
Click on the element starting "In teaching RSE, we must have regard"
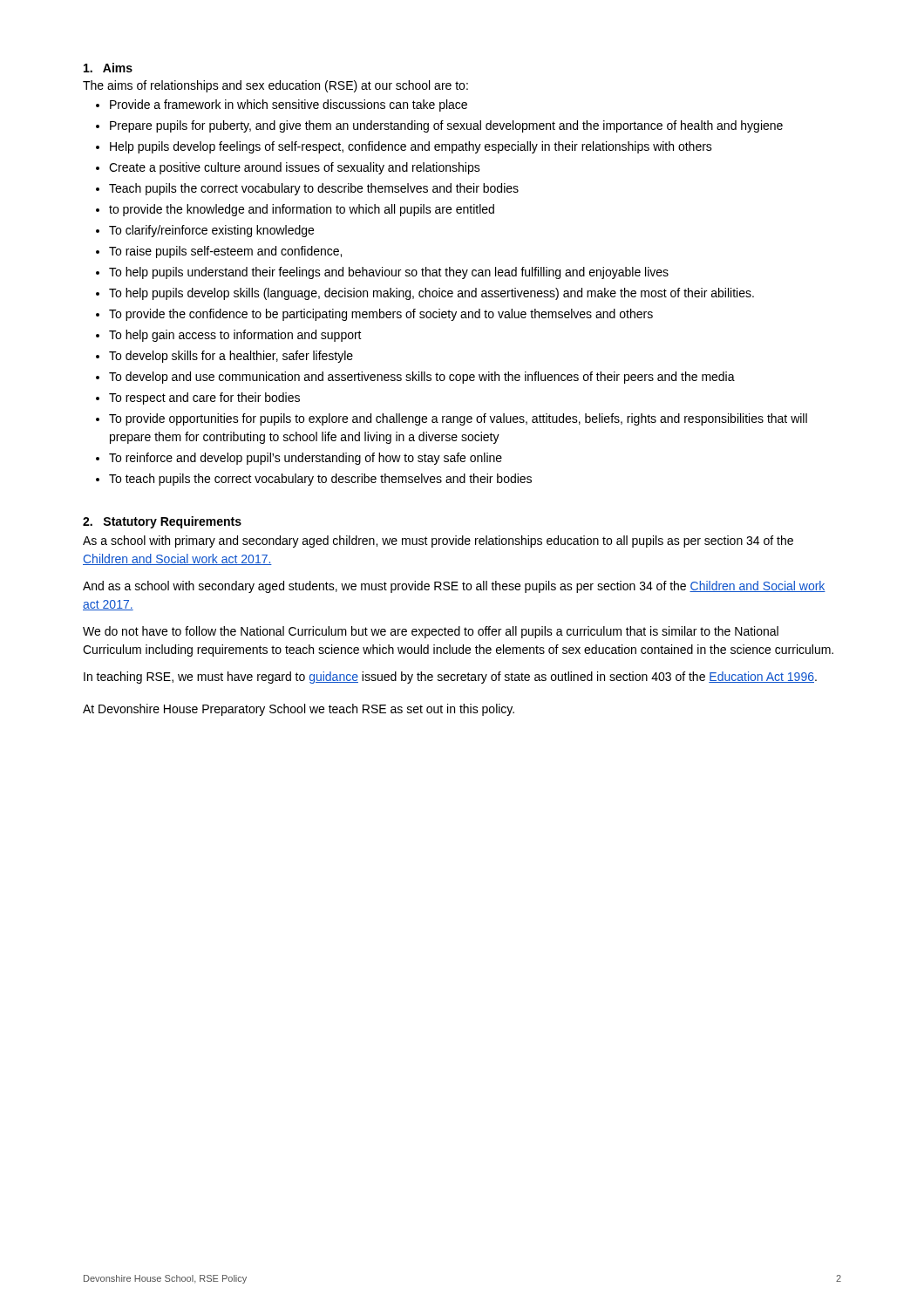point(450,677)
